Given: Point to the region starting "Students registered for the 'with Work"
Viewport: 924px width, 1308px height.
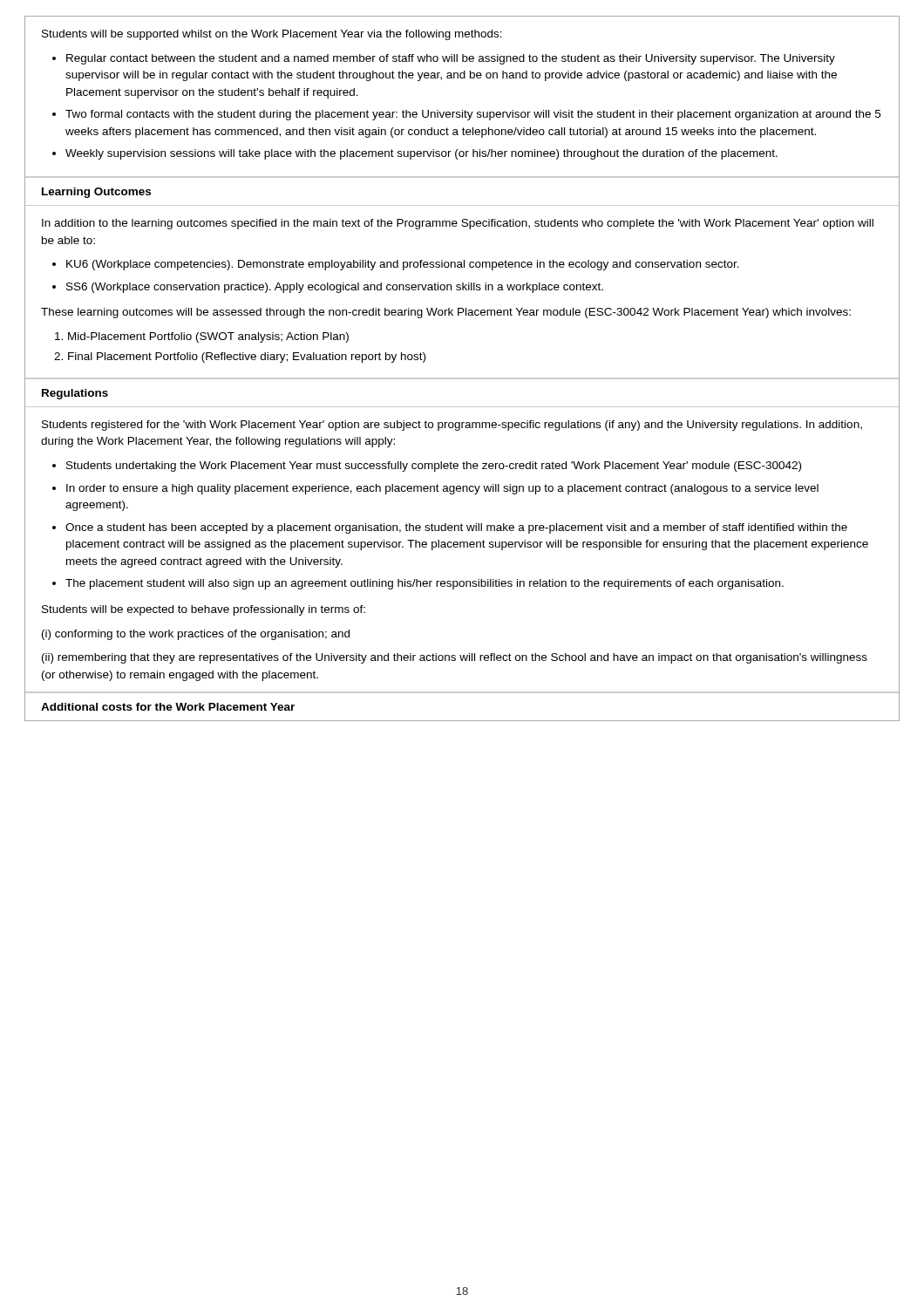Looking at the screenshot, I should 462,549.
